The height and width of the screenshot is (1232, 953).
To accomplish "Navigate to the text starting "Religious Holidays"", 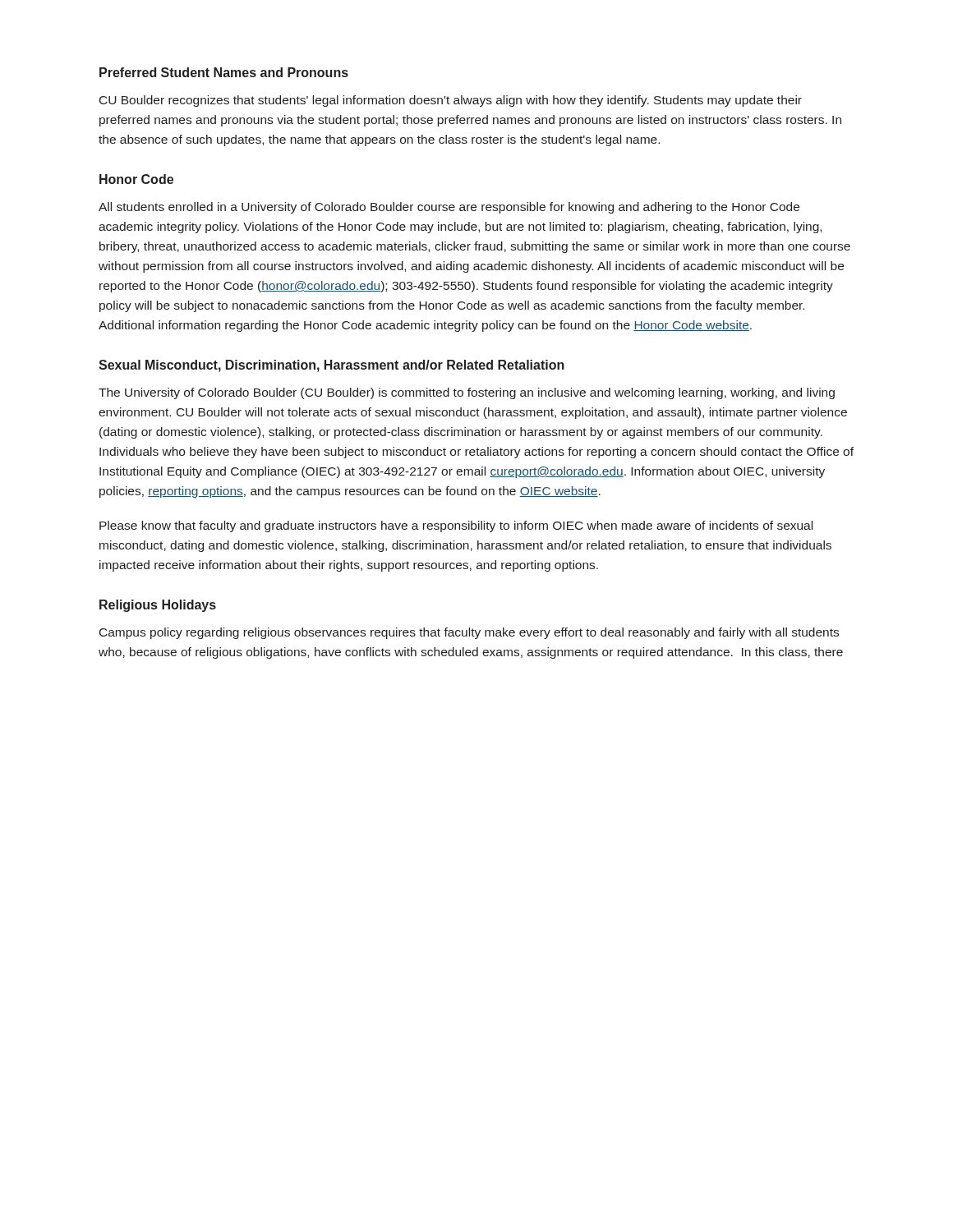I will [157, 605].
